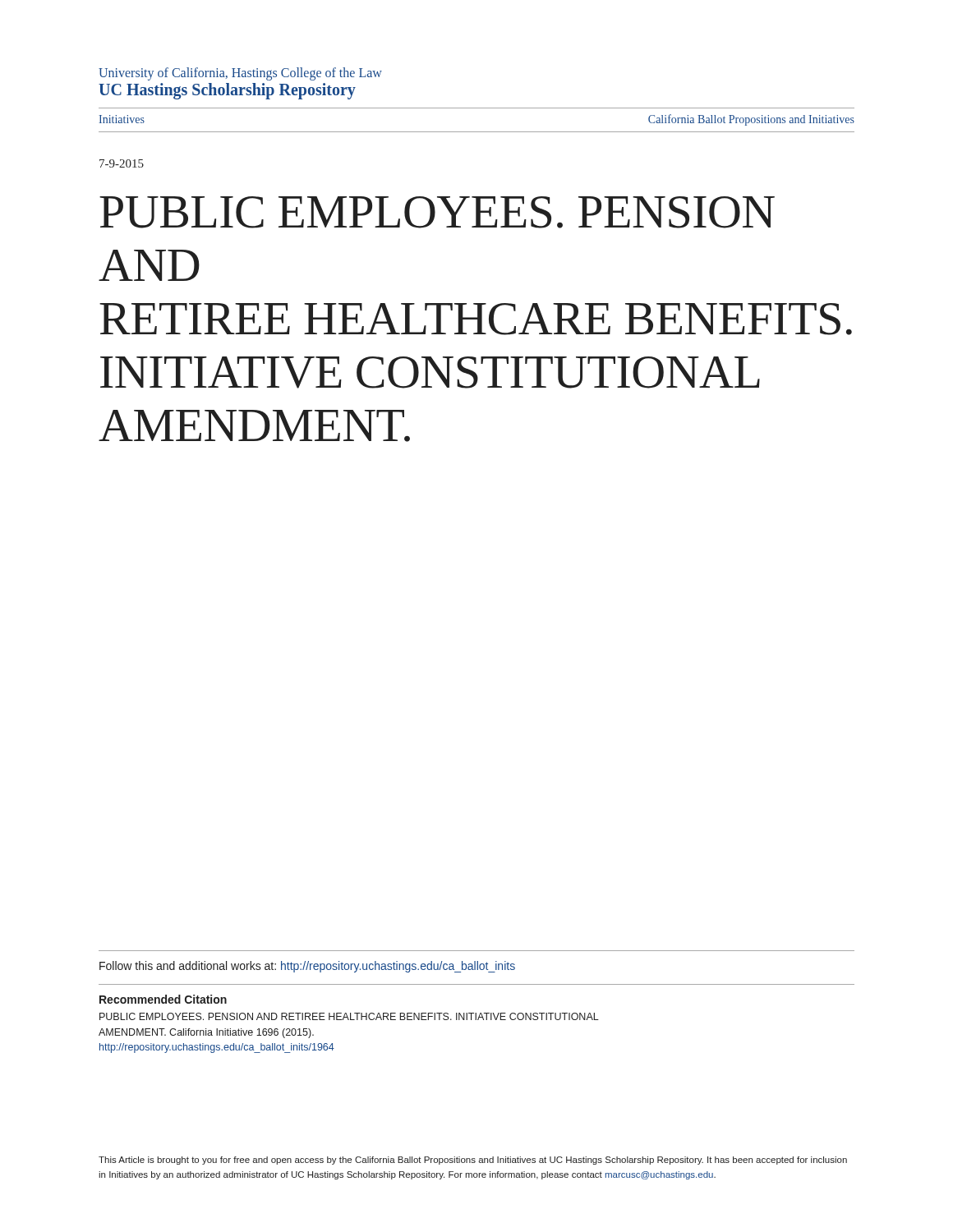Locate the element starting "Follow this and additional works at: http://repository.uchastings.edu/ca_ballot_inits"
This screenshot has width=953, height=1232.
307,966
